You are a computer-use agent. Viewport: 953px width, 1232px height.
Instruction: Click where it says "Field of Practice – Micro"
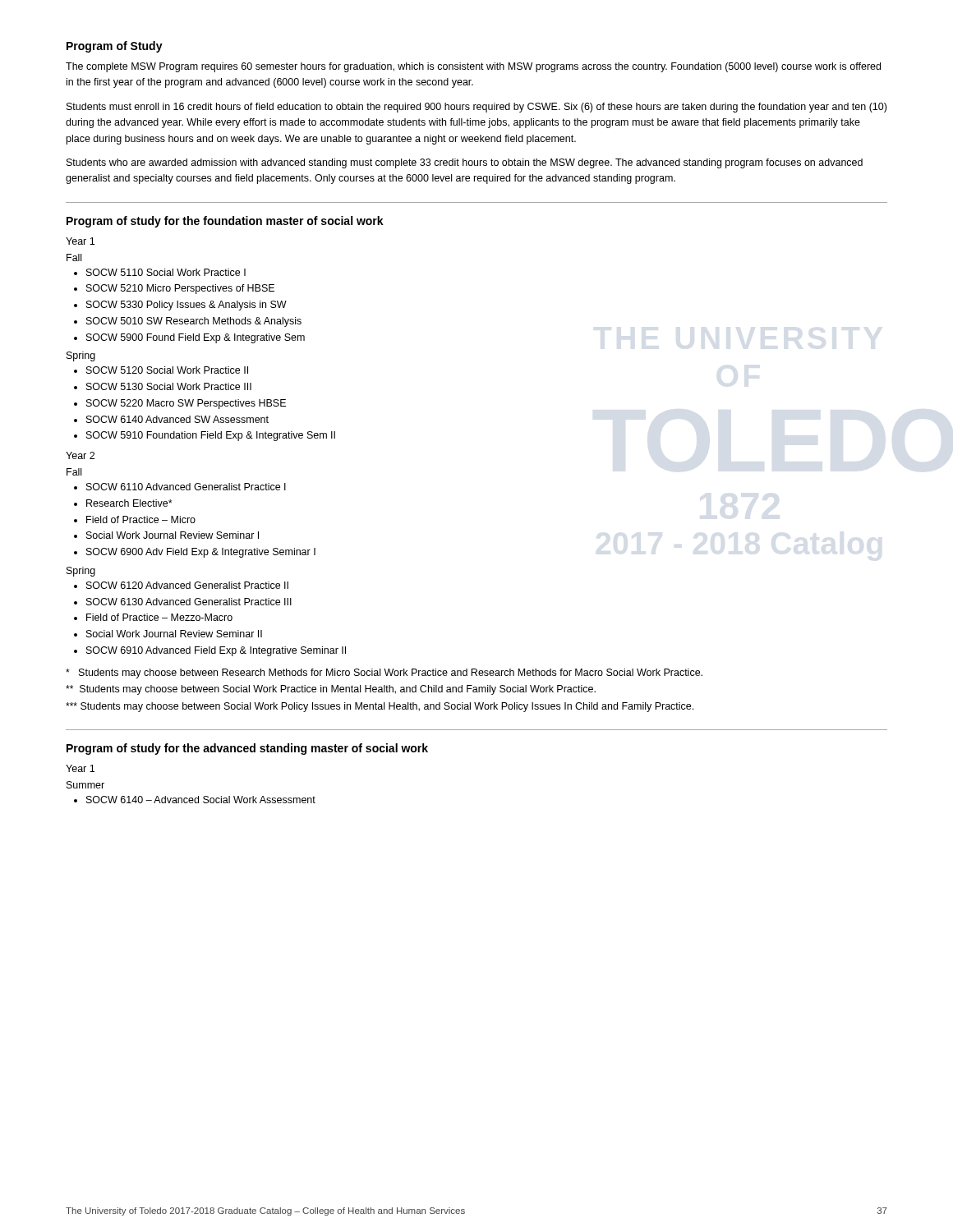click(141, 520)
